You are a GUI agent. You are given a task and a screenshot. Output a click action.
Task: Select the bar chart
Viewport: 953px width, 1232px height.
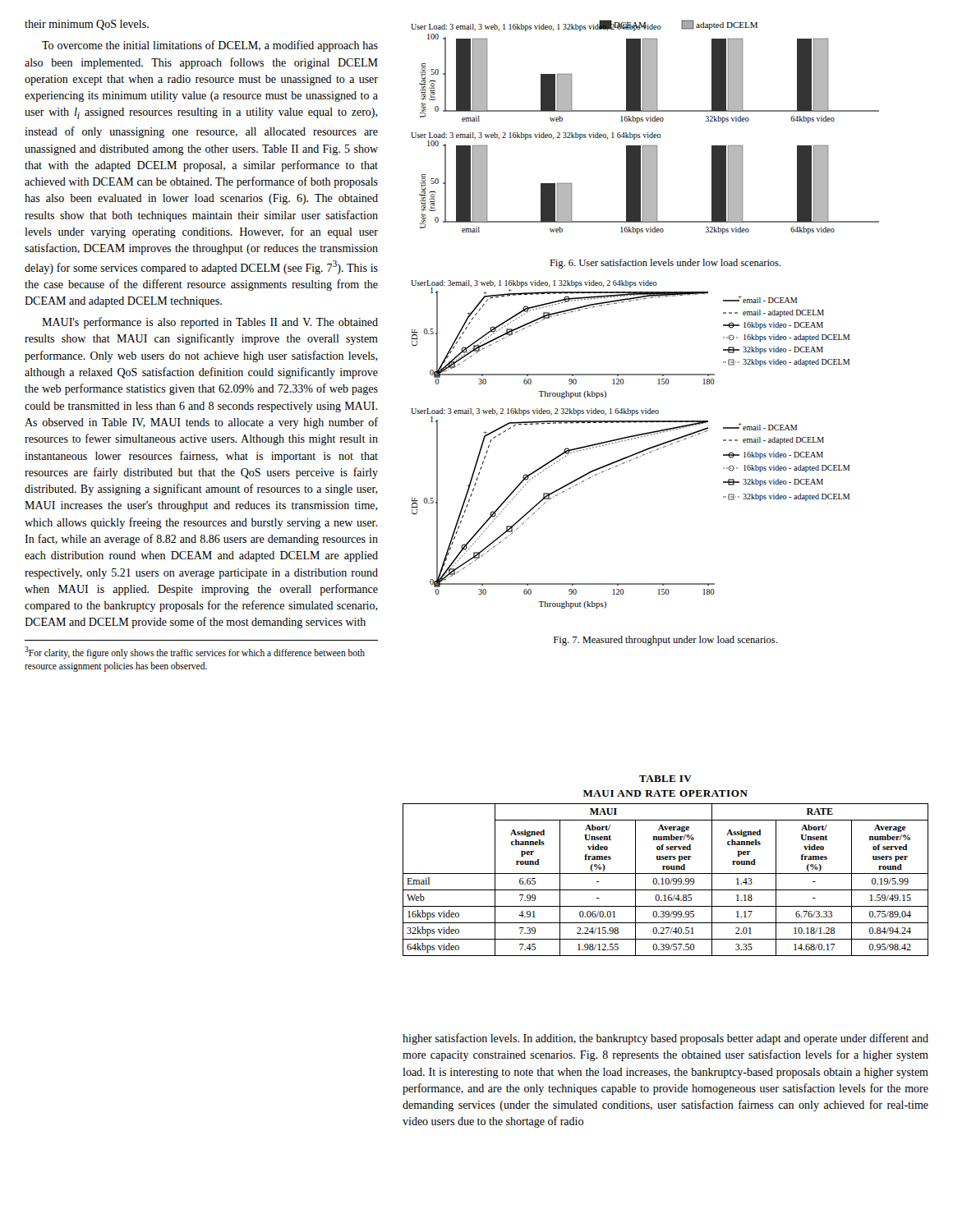point(665,136)
